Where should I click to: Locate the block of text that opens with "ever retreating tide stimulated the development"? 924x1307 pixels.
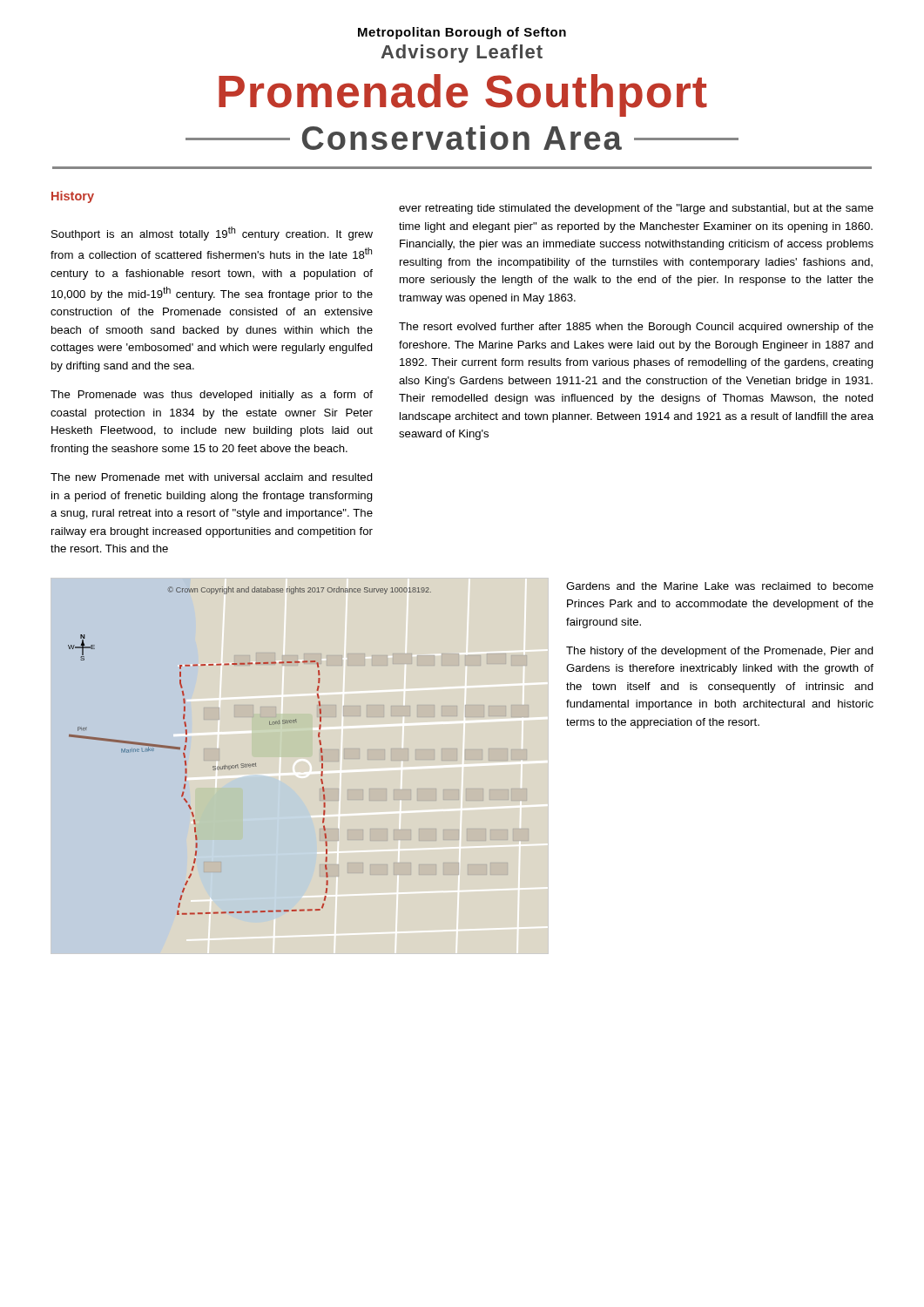pyautogui.click(x=636, y=253)
